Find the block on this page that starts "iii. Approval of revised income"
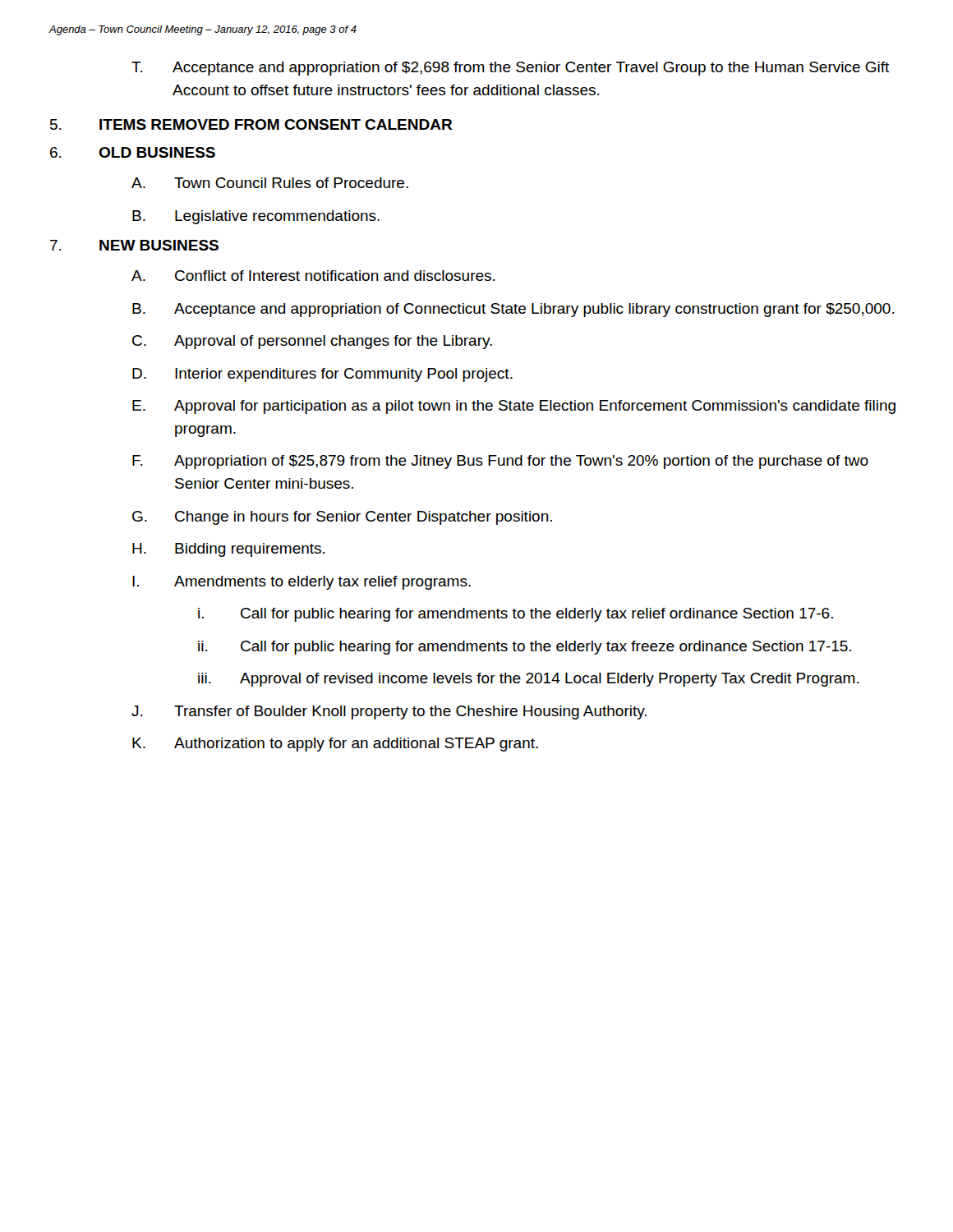The image size is (953, 1232). [550, 678]
